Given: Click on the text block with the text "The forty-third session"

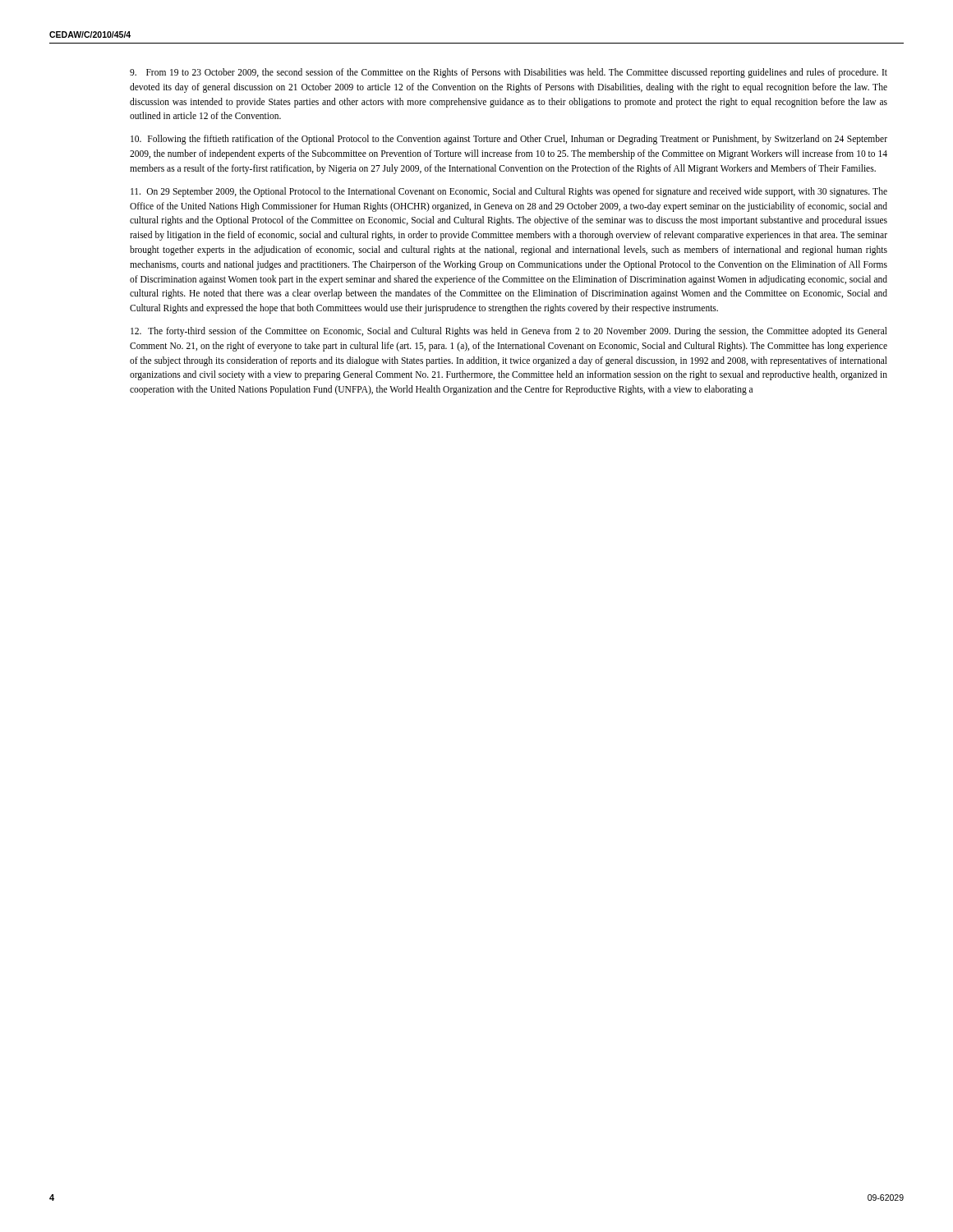Looking at the screenshot, I should pos(509,360).
